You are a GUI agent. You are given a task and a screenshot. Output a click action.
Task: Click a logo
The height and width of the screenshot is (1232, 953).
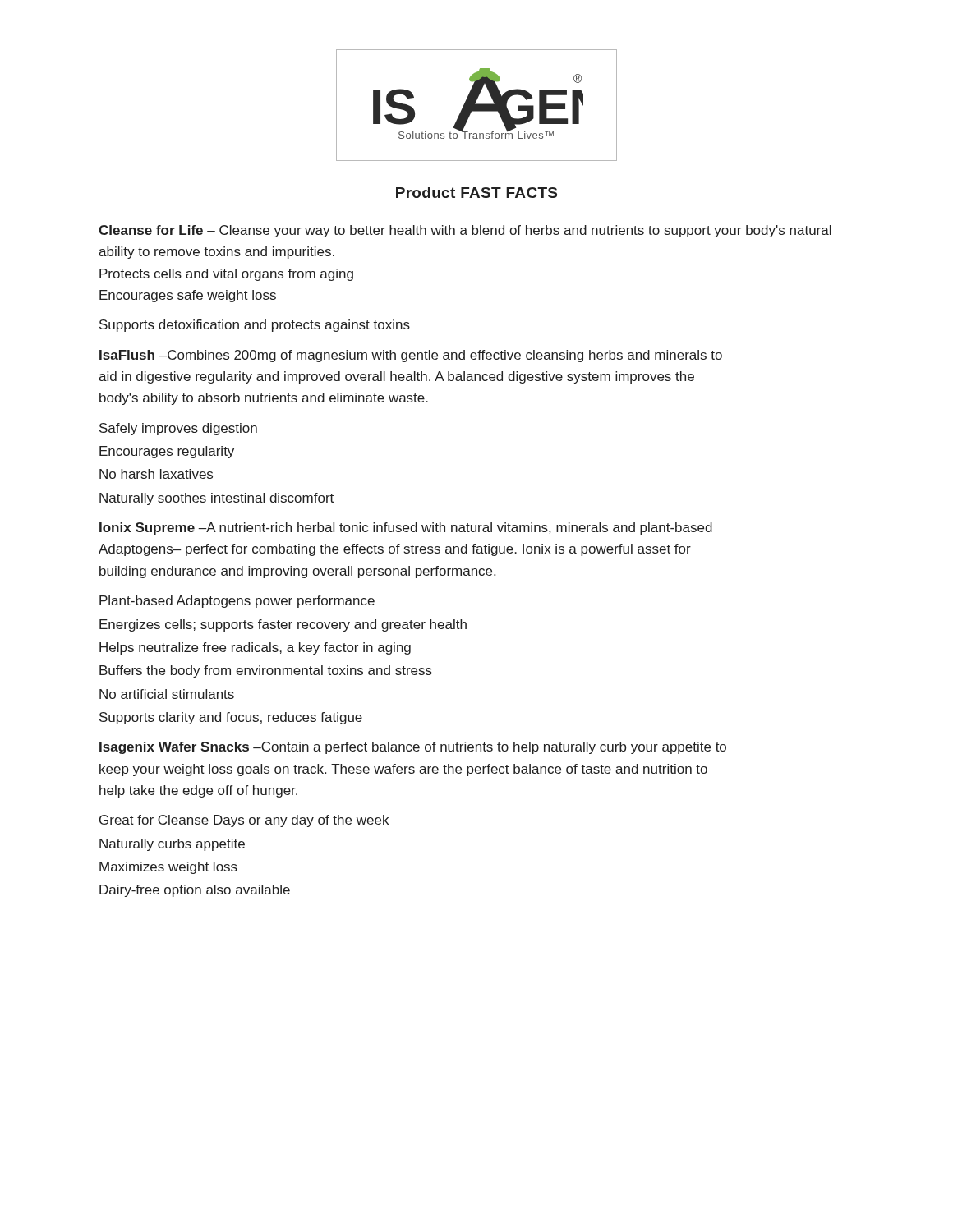(x=476, y=105)
